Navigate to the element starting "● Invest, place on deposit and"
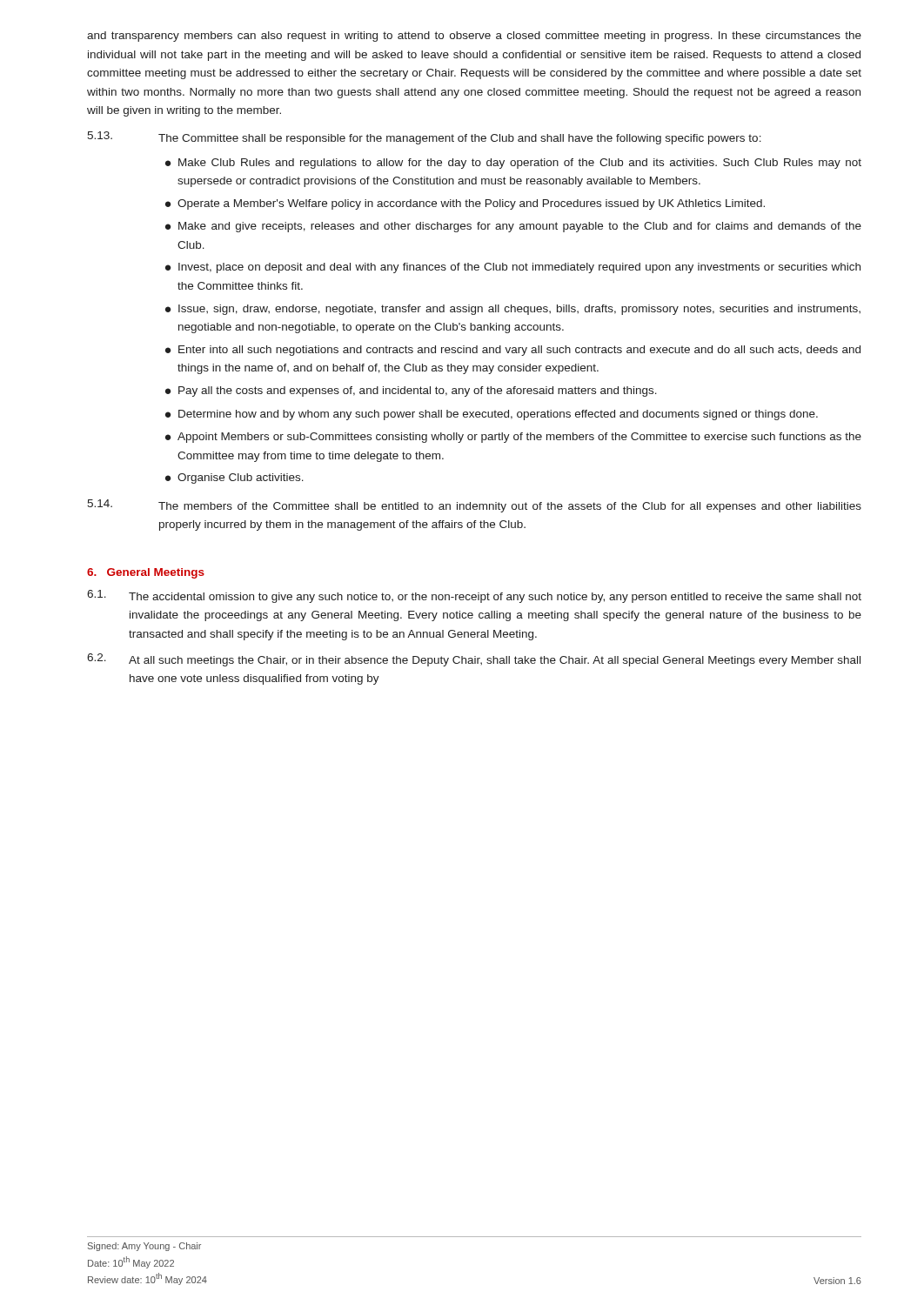Image resolution: width=924 pixels, height=1305 pixels. [x=510, y=277]
